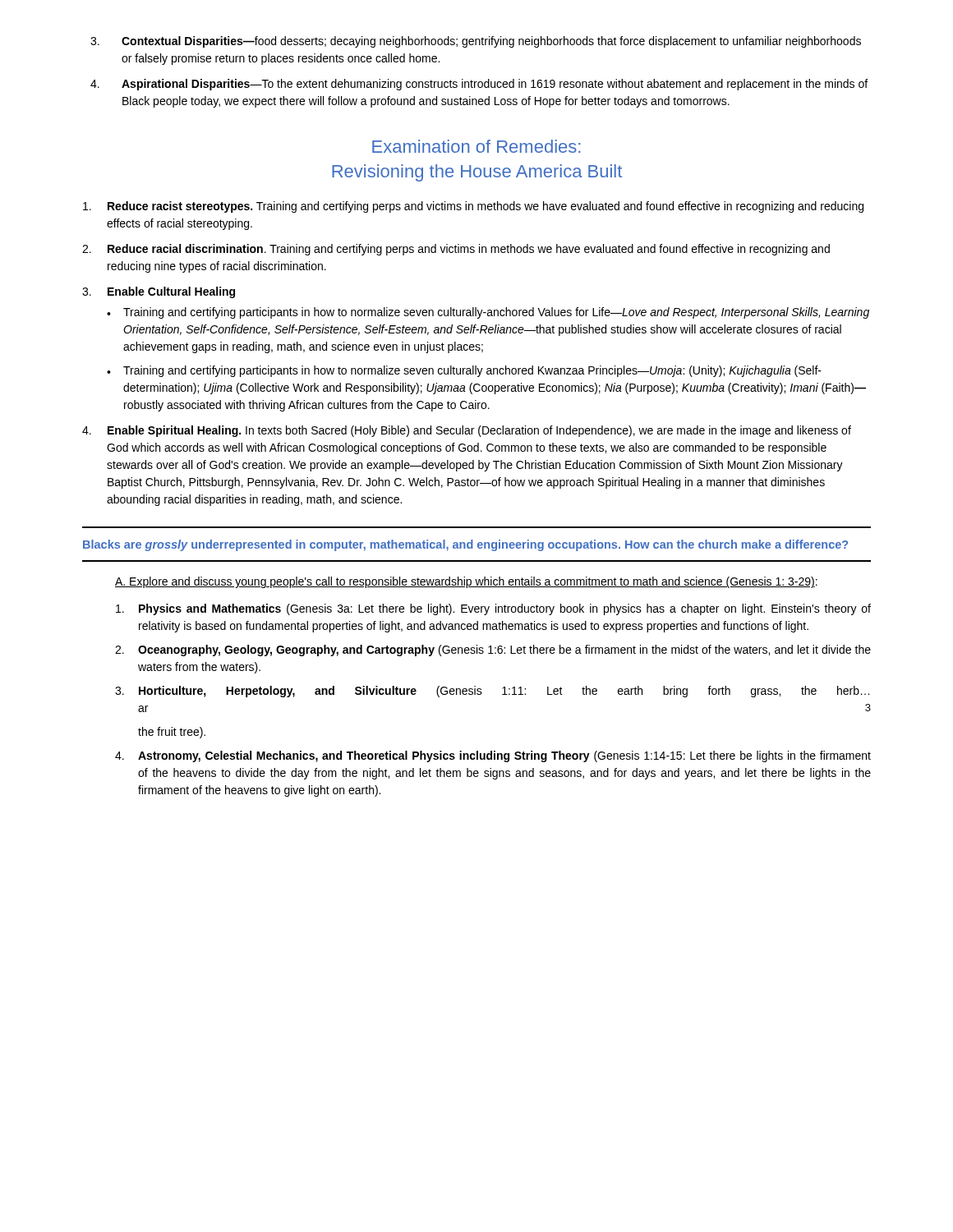Locate the text "Examination of Remedies: Revisioning the House America Built"

pos(476,159)
